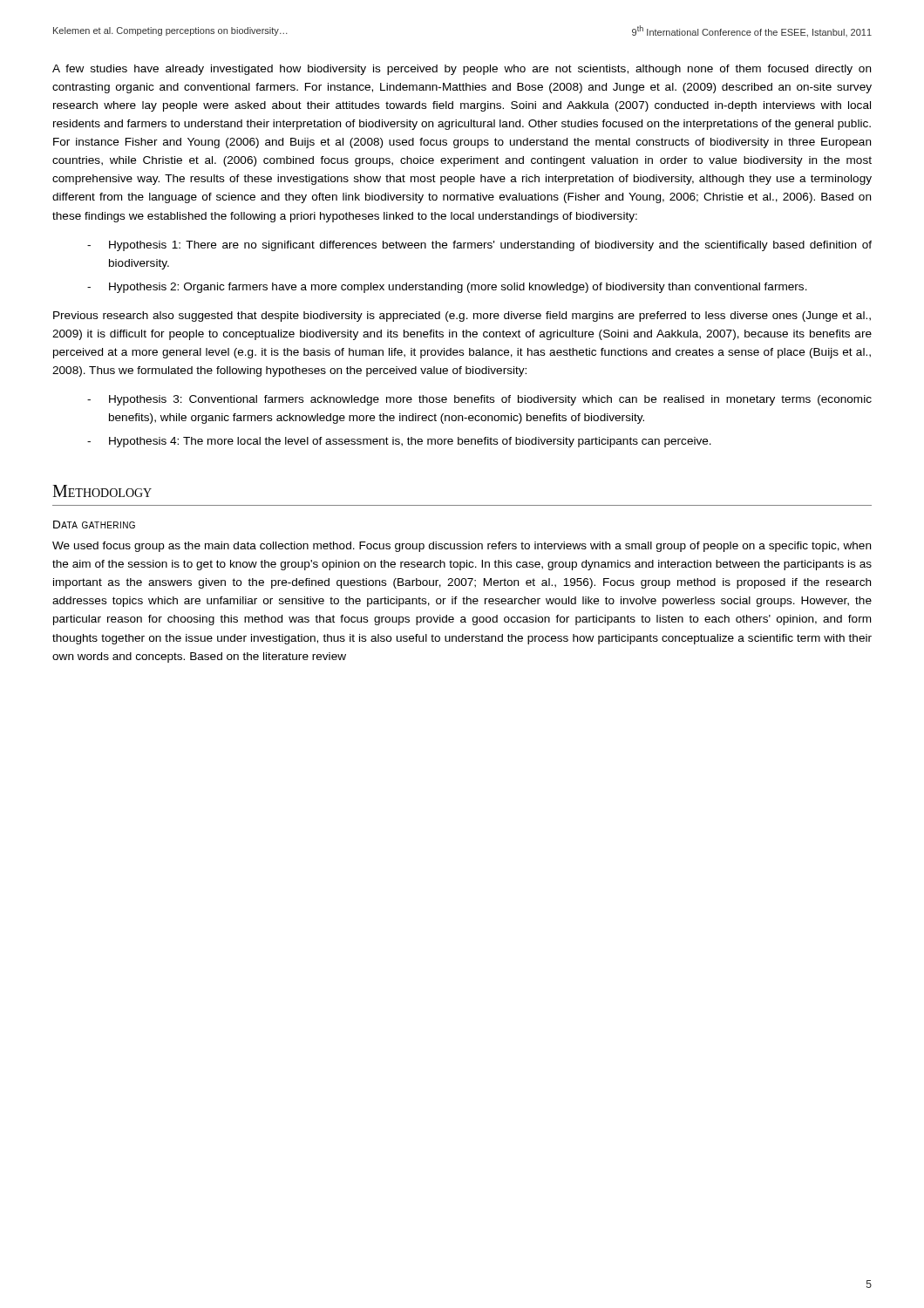
Task: Locate the text block starting "- Hypothesis 3: Conventional farmers"
Action: coord(479,408)
